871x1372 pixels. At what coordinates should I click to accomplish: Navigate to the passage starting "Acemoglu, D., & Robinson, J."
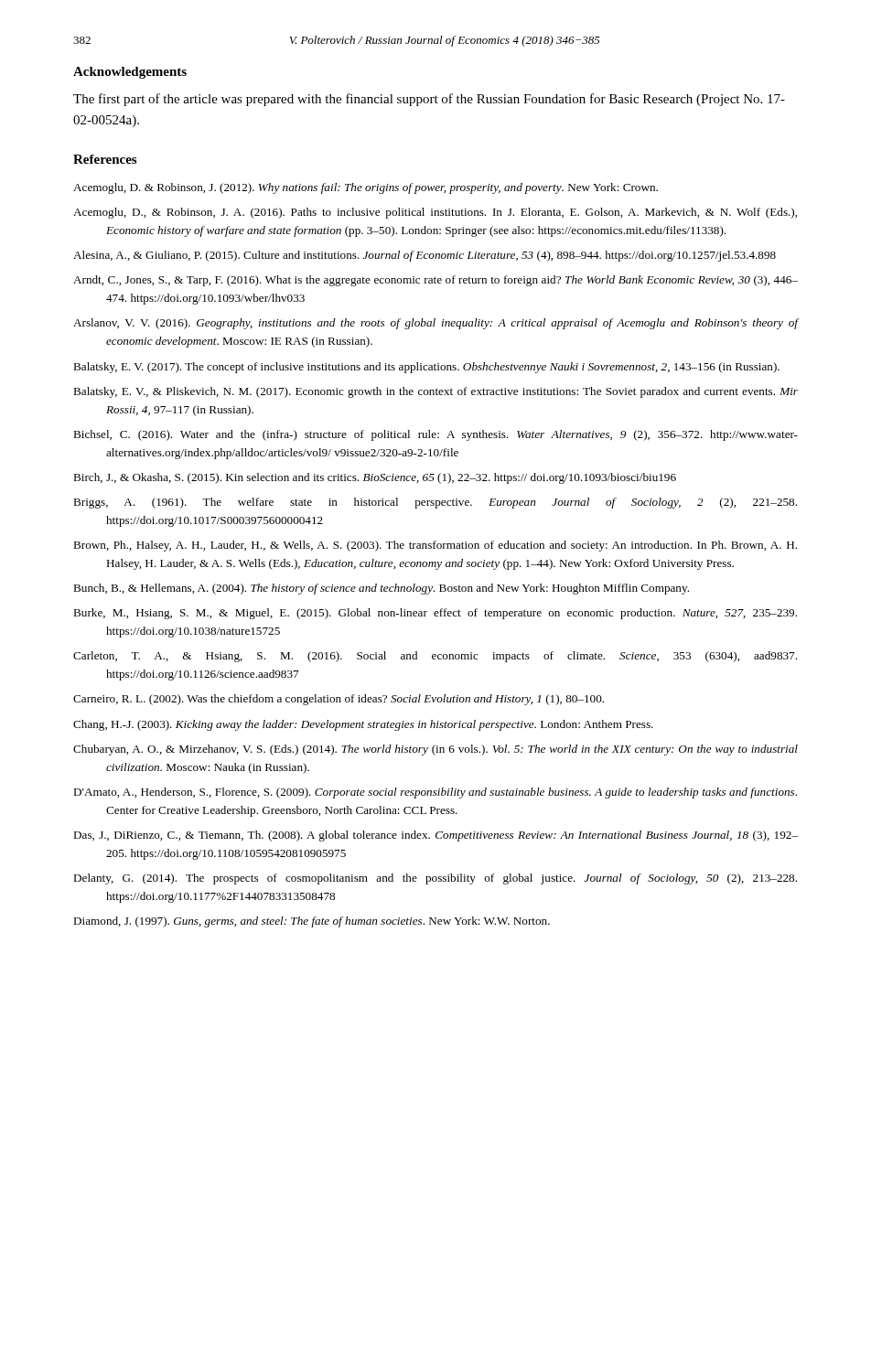click(436, 221)
